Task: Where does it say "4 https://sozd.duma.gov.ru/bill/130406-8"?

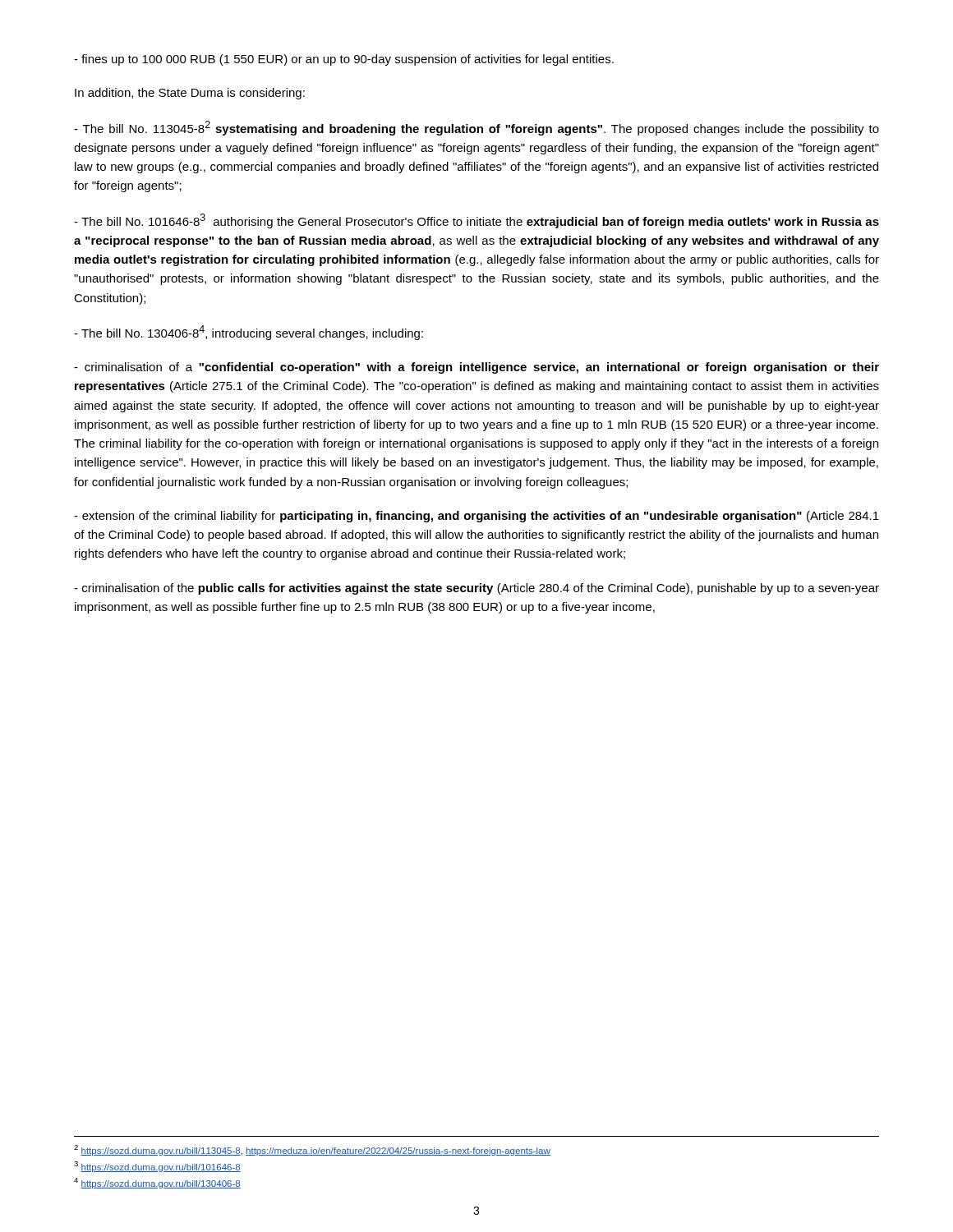Action: tap(157, 1182)
